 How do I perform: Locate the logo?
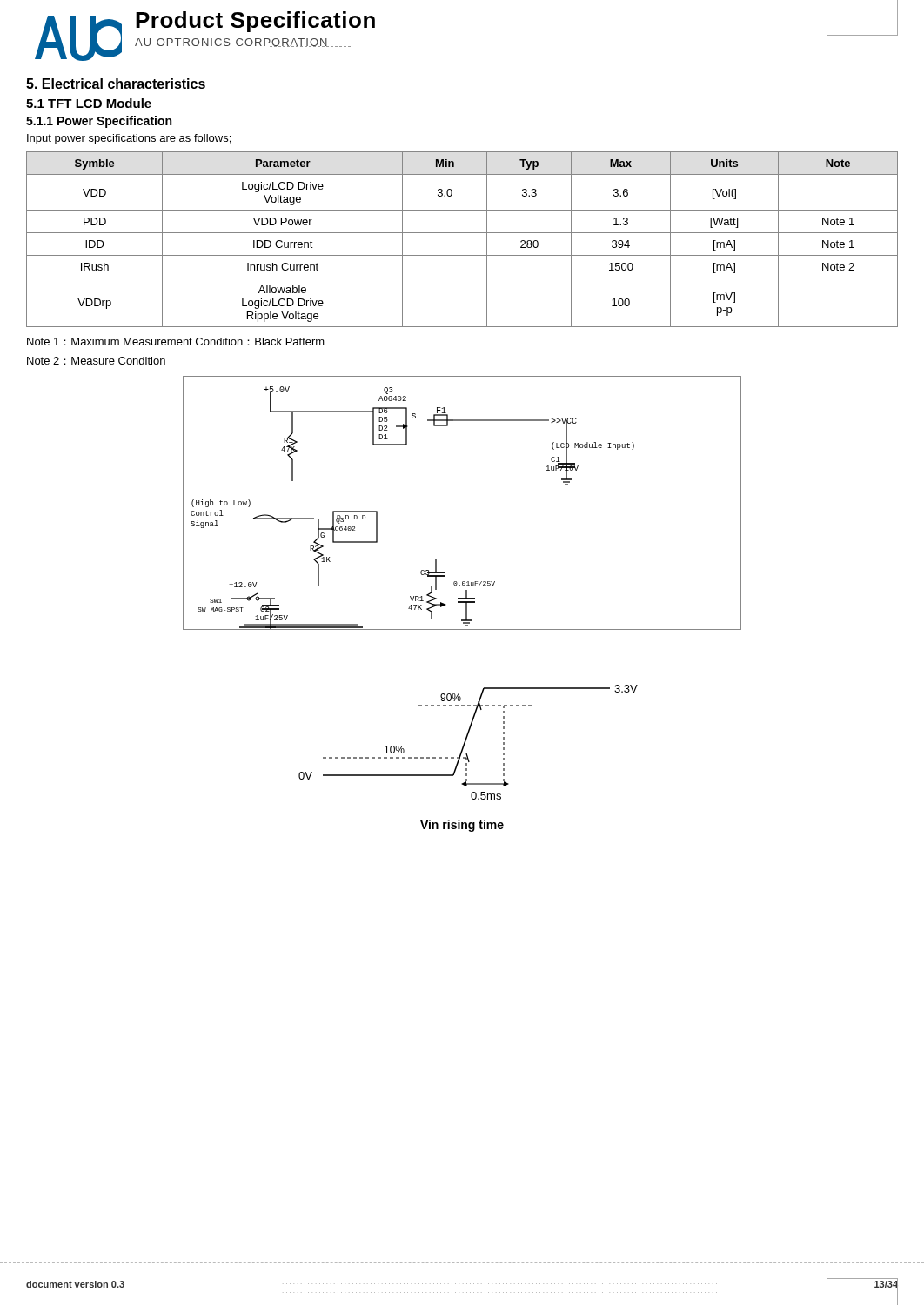point(74,37)
